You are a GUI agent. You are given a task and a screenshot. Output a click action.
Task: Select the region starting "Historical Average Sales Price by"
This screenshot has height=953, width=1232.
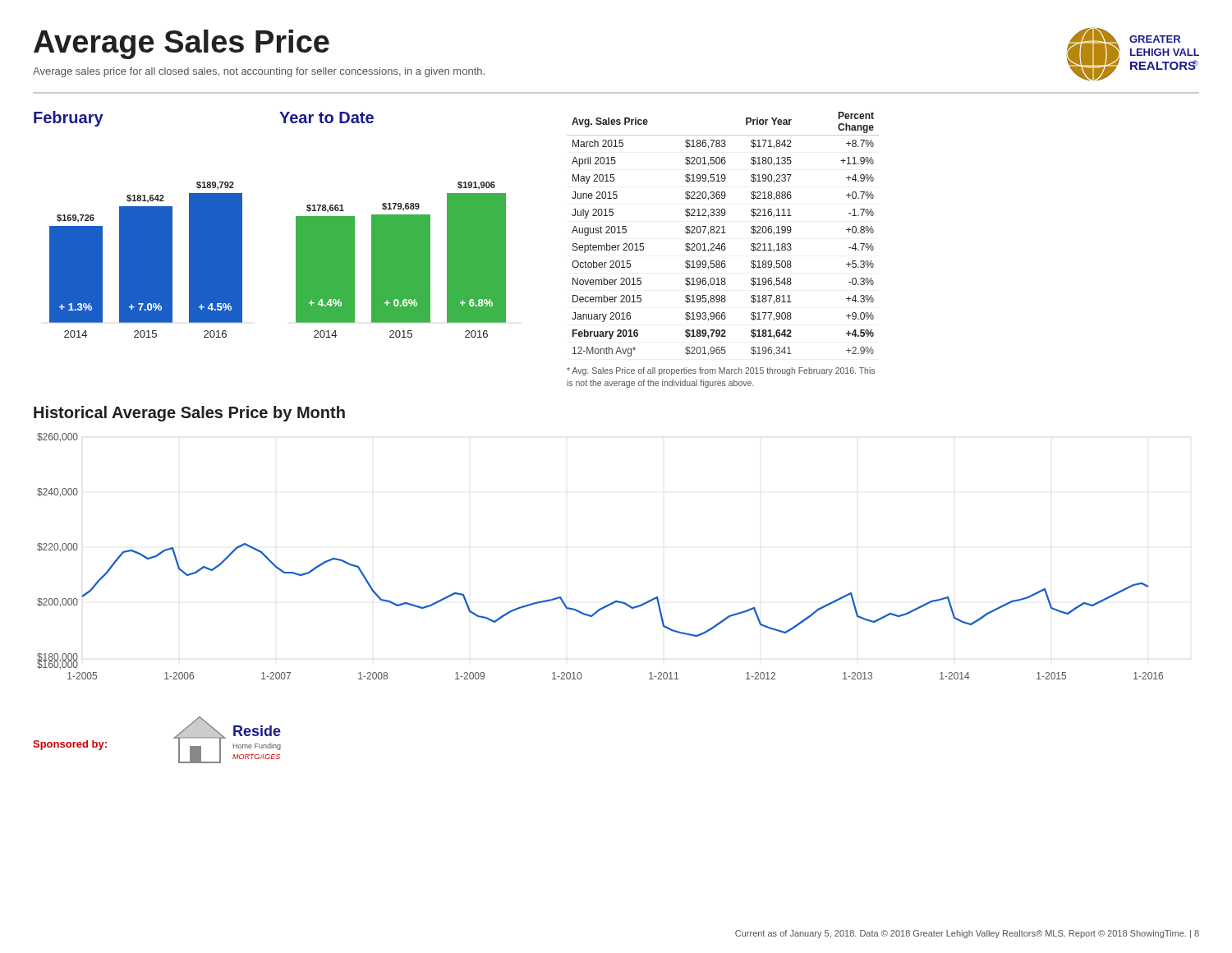pos(189,413)
